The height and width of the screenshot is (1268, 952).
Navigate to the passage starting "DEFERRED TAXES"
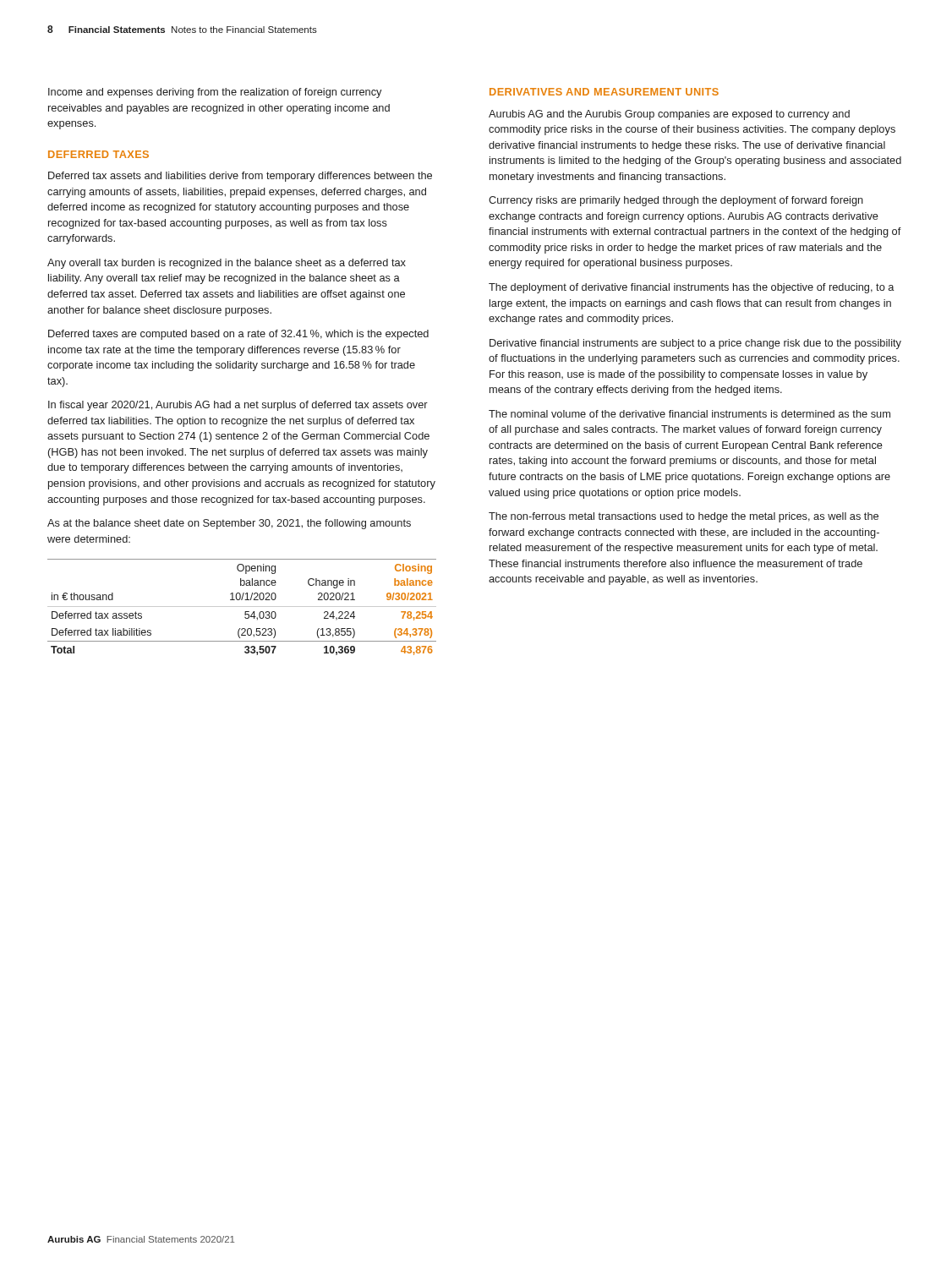click(x=98, y=154)
